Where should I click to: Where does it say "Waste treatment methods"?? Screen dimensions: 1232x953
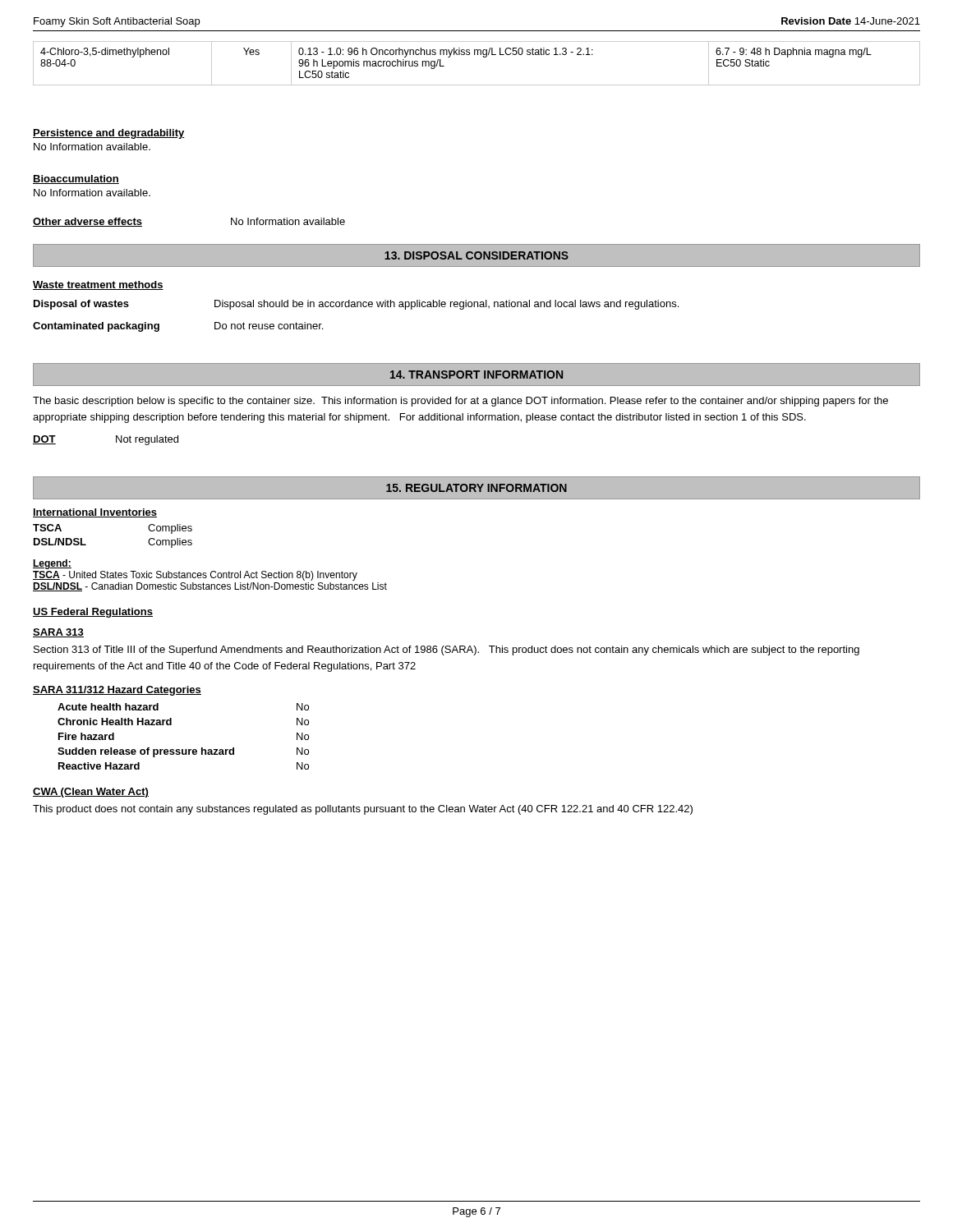98,285
